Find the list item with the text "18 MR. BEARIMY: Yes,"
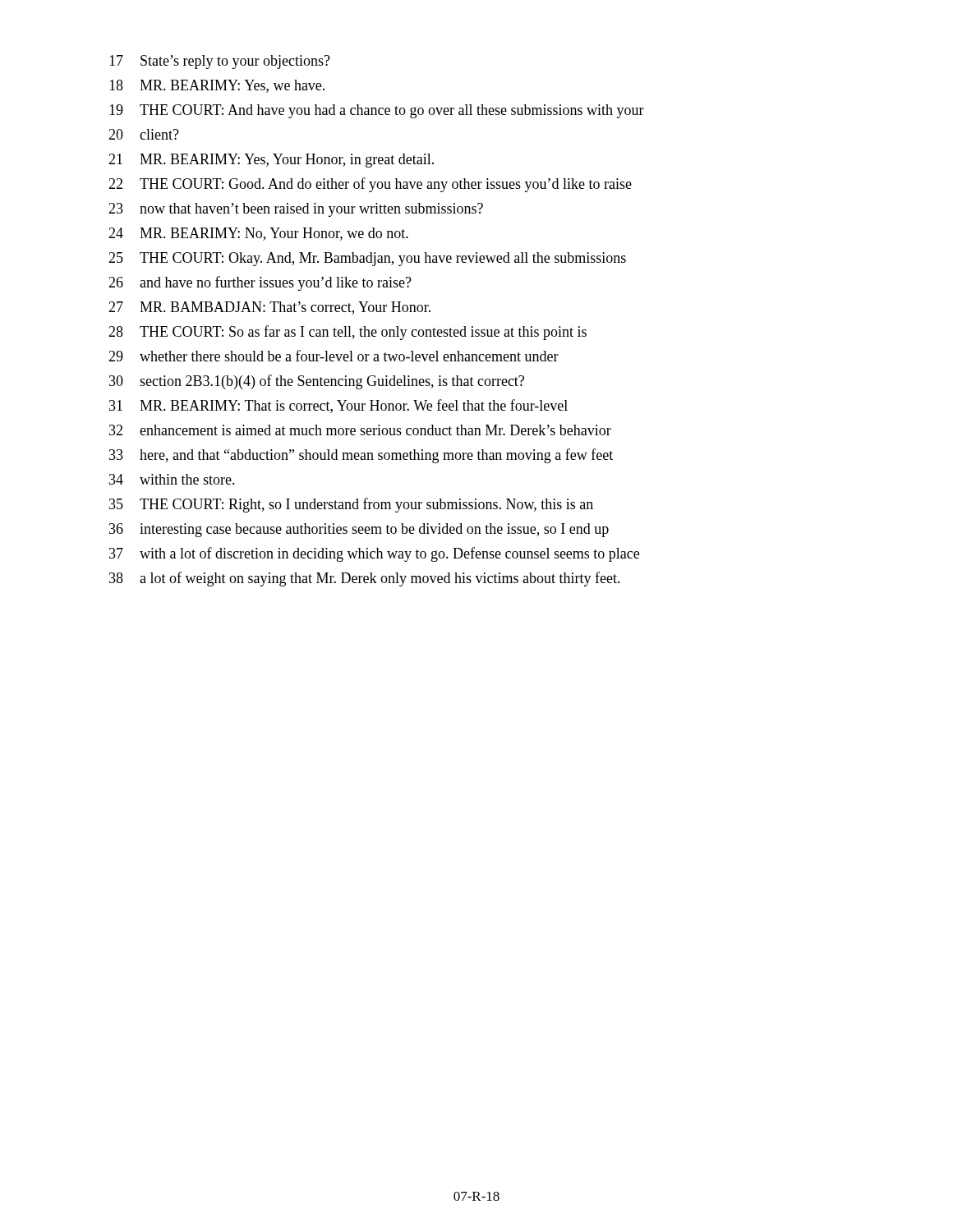This screenshot has width=953, height=1232. pyautogui.click(x=217, y=86)
